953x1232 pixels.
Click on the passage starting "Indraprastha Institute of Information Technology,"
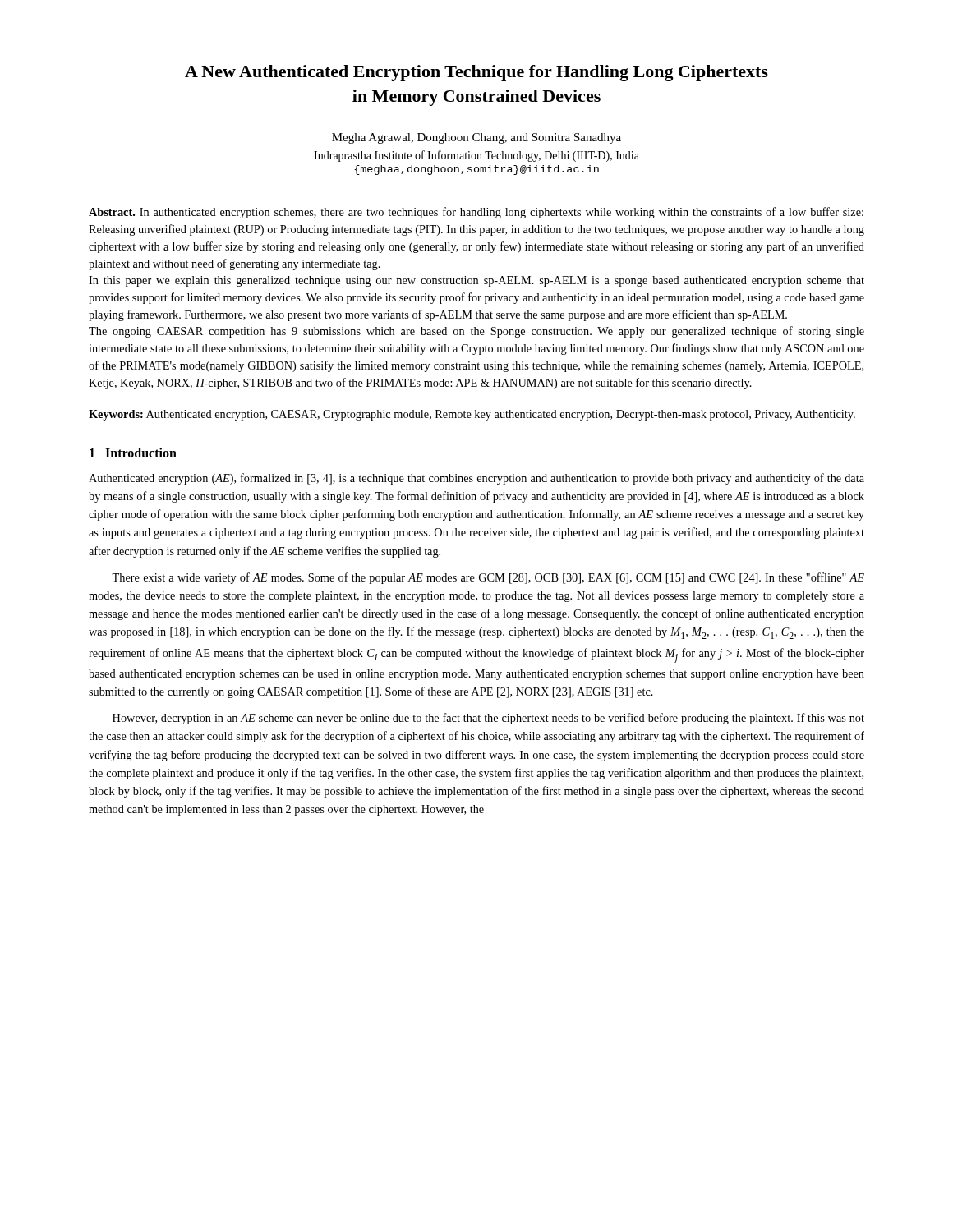476,163
